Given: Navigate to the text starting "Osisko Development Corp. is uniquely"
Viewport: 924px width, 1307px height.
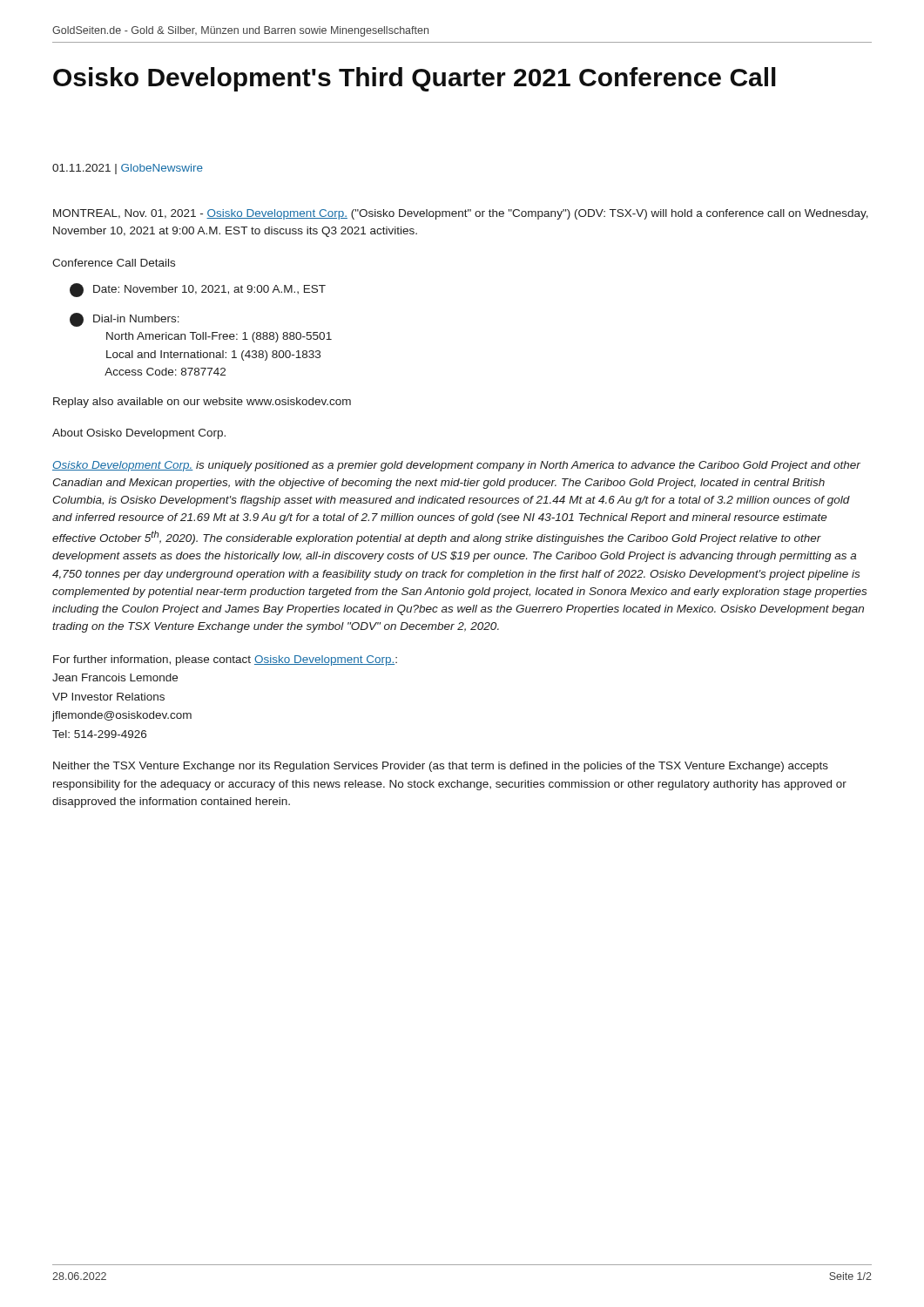Looking at the screenshot, I should click(462, 546).
